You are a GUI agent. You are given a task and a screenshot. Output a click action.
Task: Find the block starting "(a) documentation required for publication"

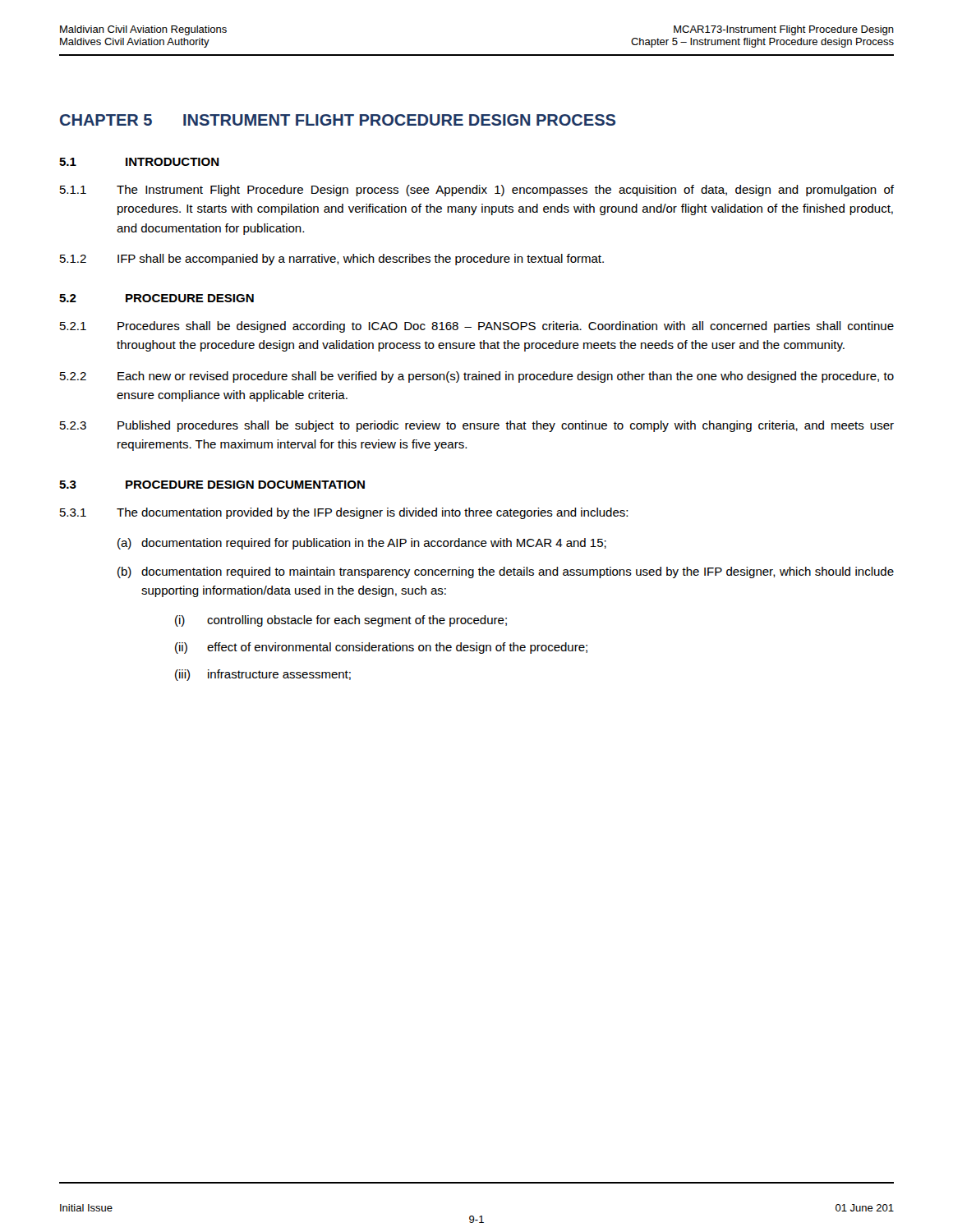(x=505, y=542)
